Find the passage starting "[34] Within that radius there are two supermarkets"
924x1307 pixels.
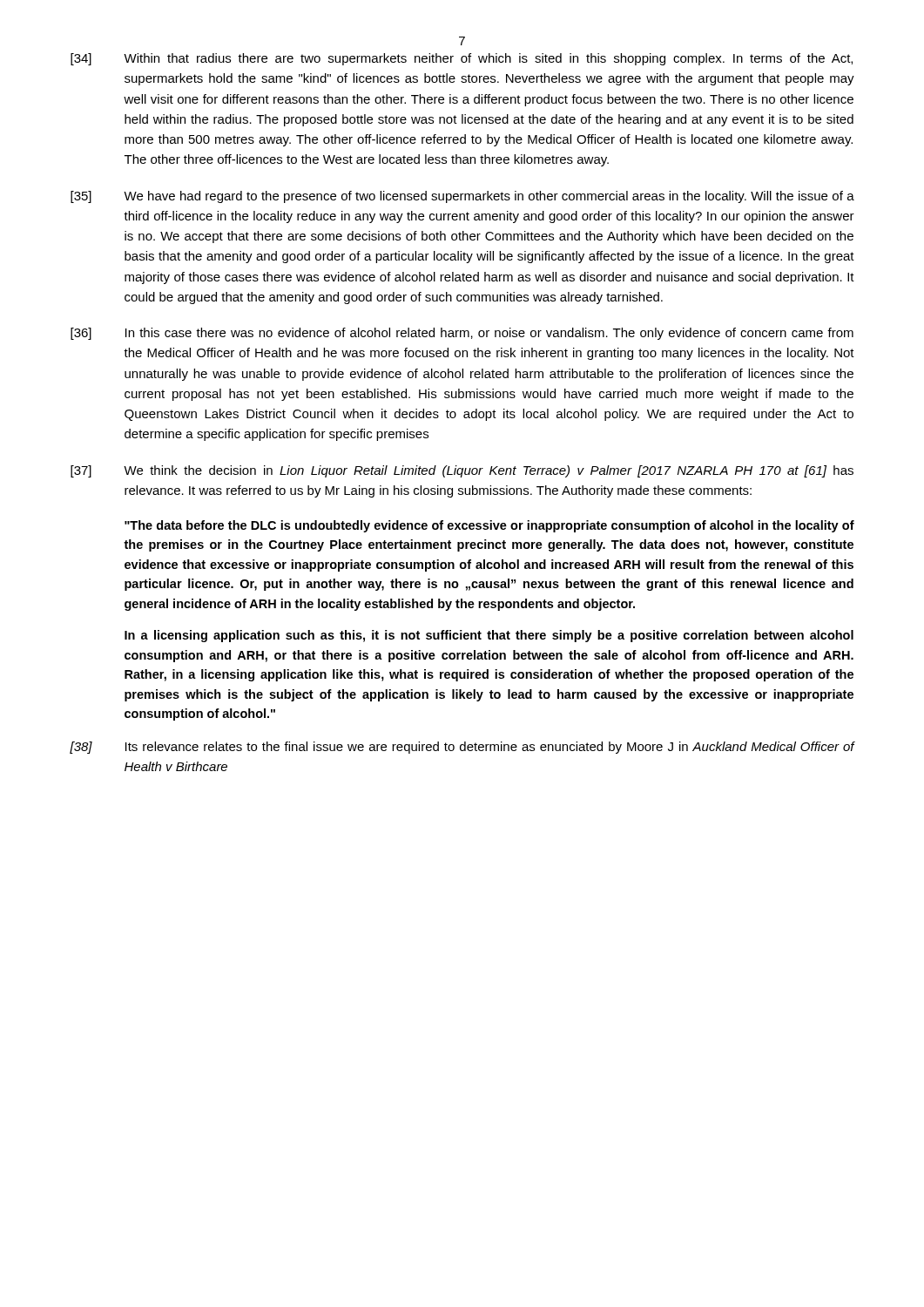point(462,109)
